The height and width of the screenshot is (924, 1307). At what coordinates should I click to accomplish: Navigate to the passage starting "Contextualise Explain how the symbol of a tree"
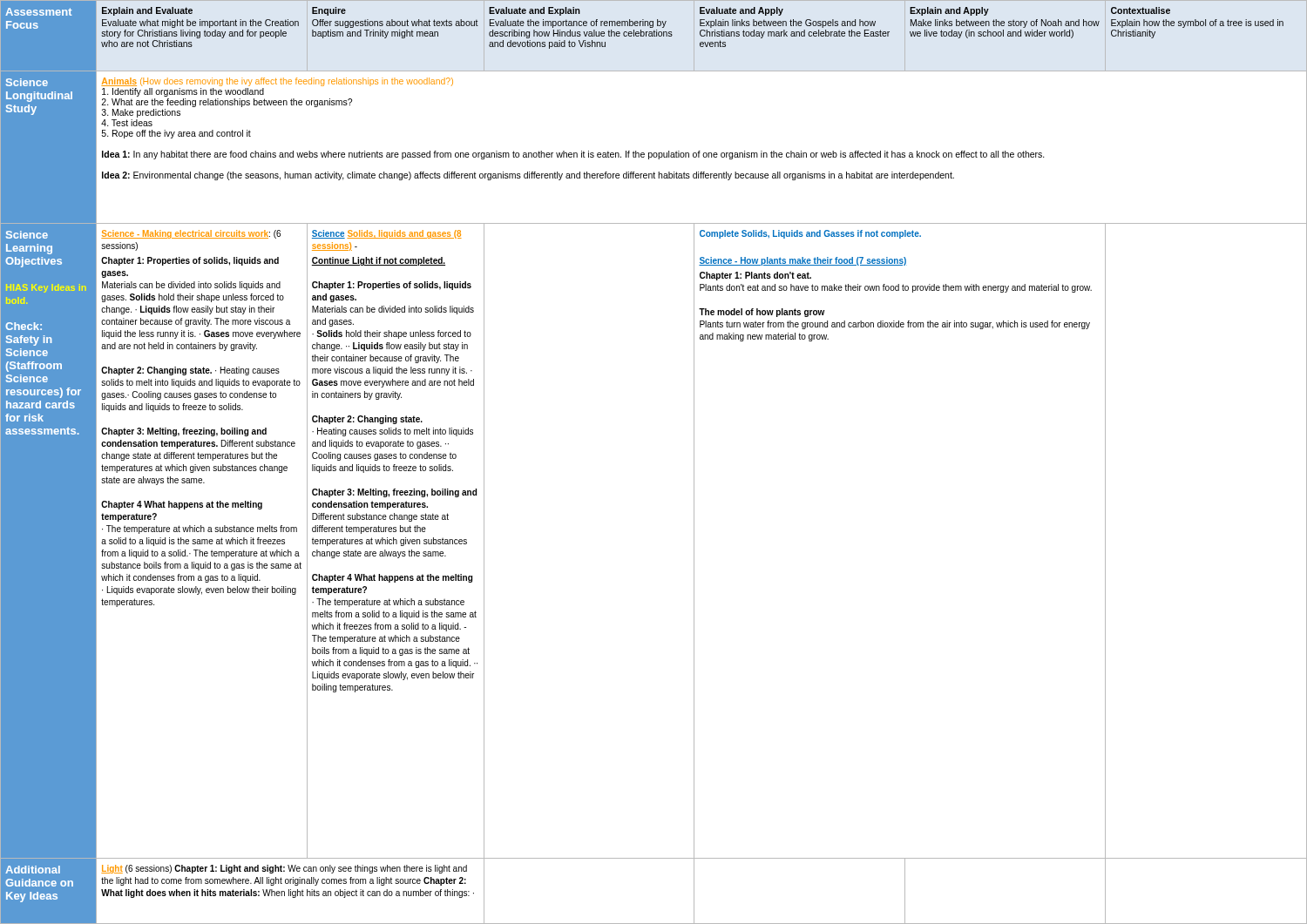[1206, 22]
